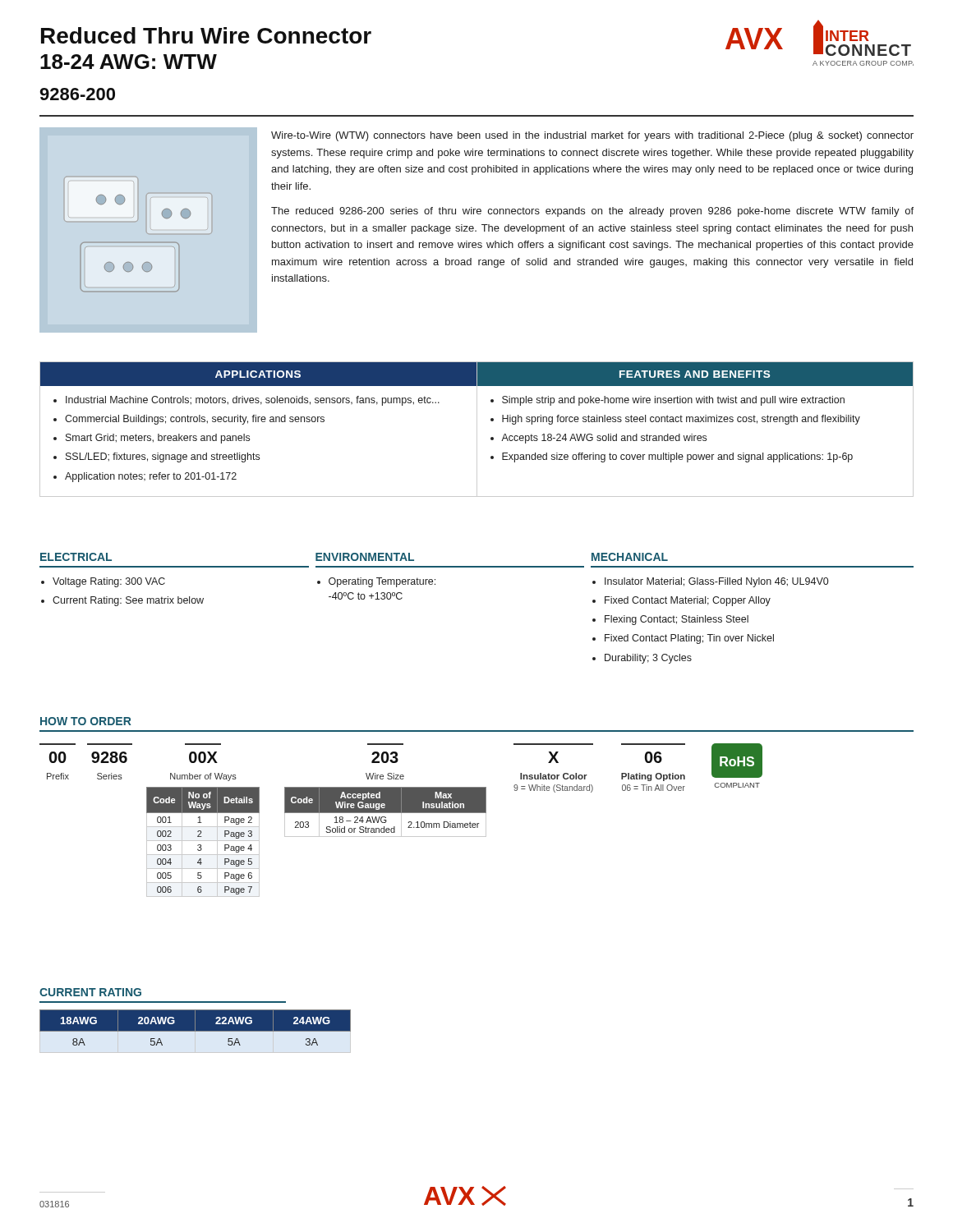Screen dimensions: 1232x953
Task: Locate the text "Fixed Contact Material; Copper Alloy"
Action: pos(687,601)
